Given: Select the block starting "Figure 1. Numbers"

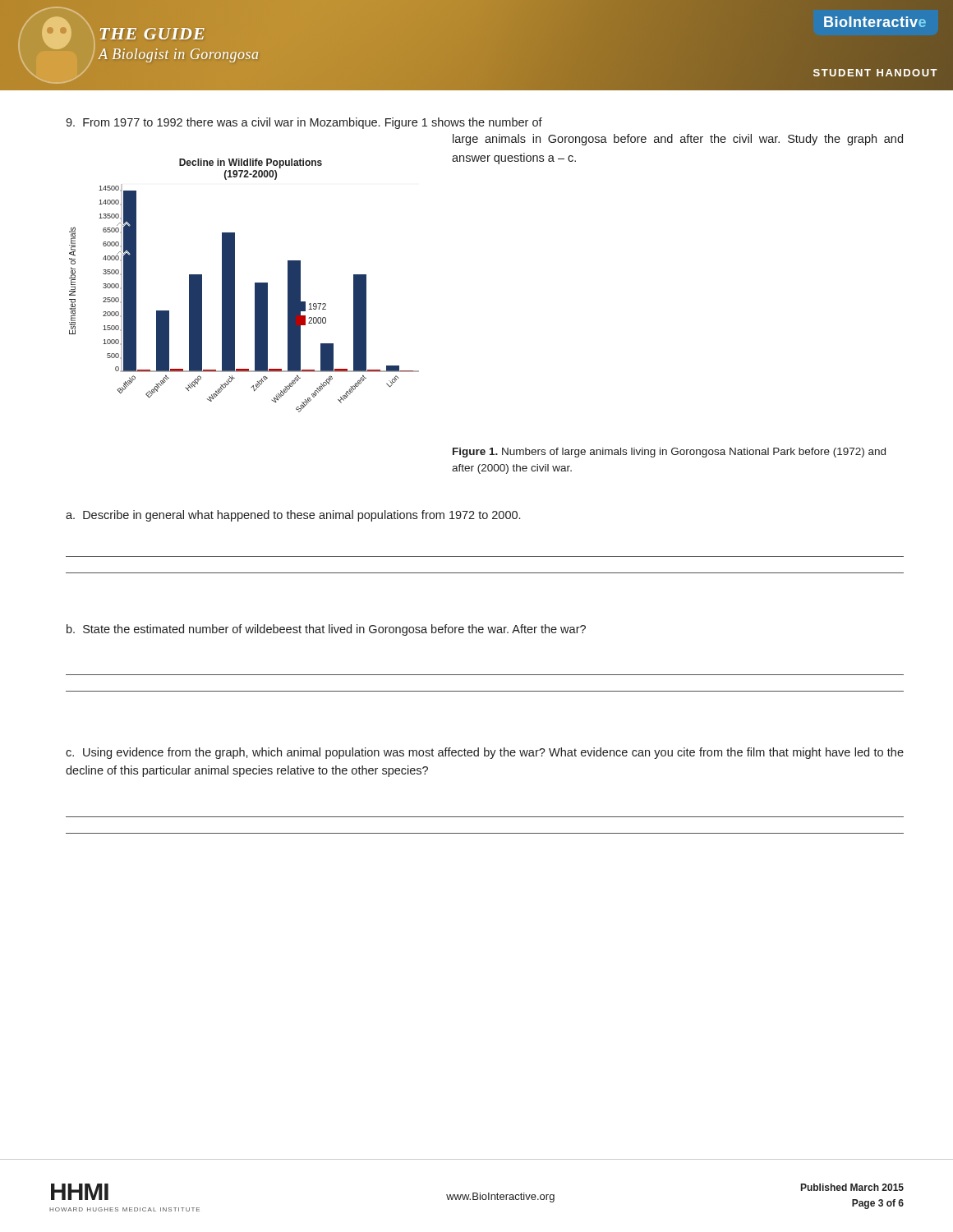Looking at the screenshot, I should click(669, 460).
